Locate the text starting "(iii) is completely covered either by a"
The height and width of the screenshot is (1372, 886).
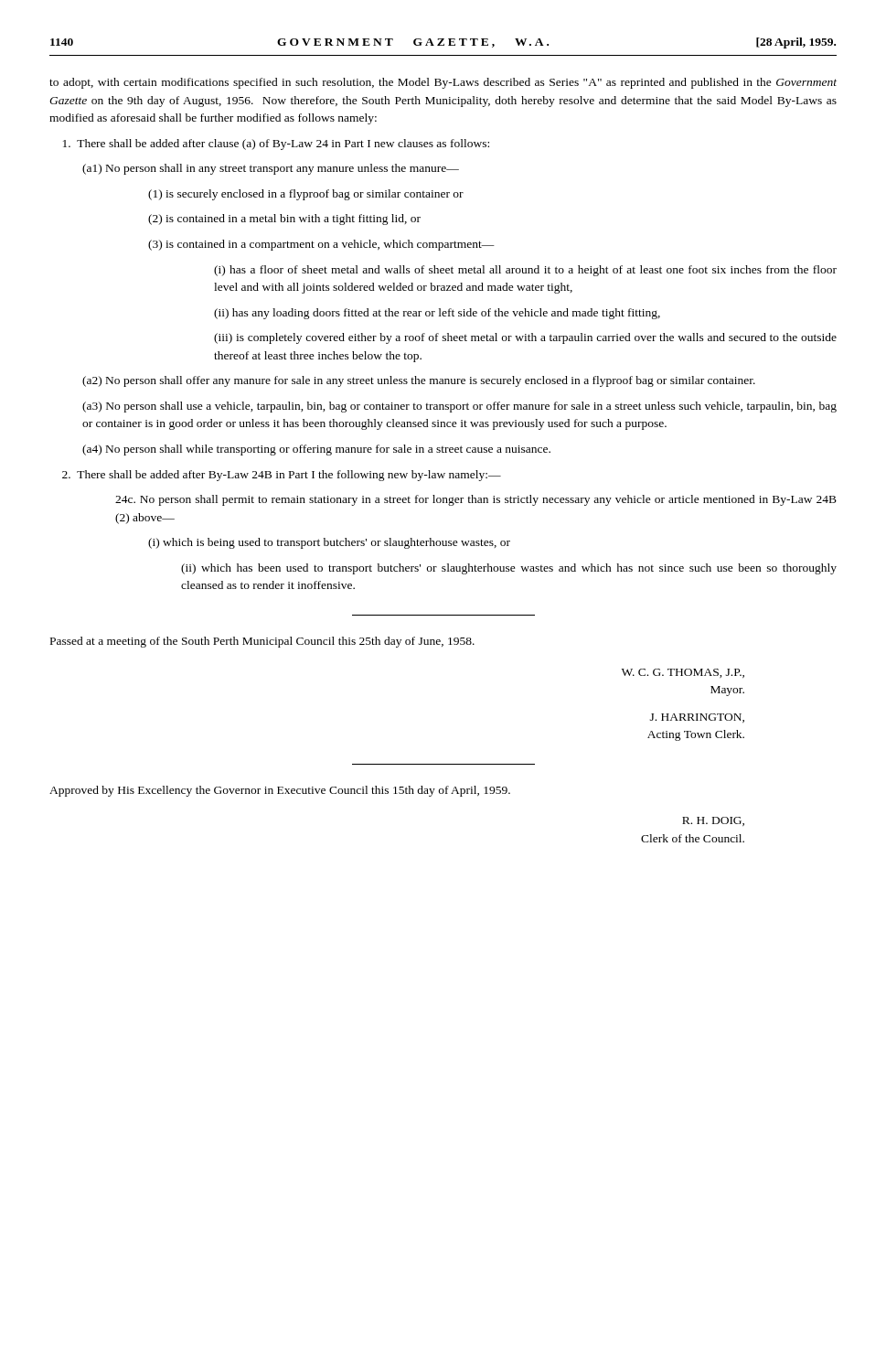[x=525, y=346]
